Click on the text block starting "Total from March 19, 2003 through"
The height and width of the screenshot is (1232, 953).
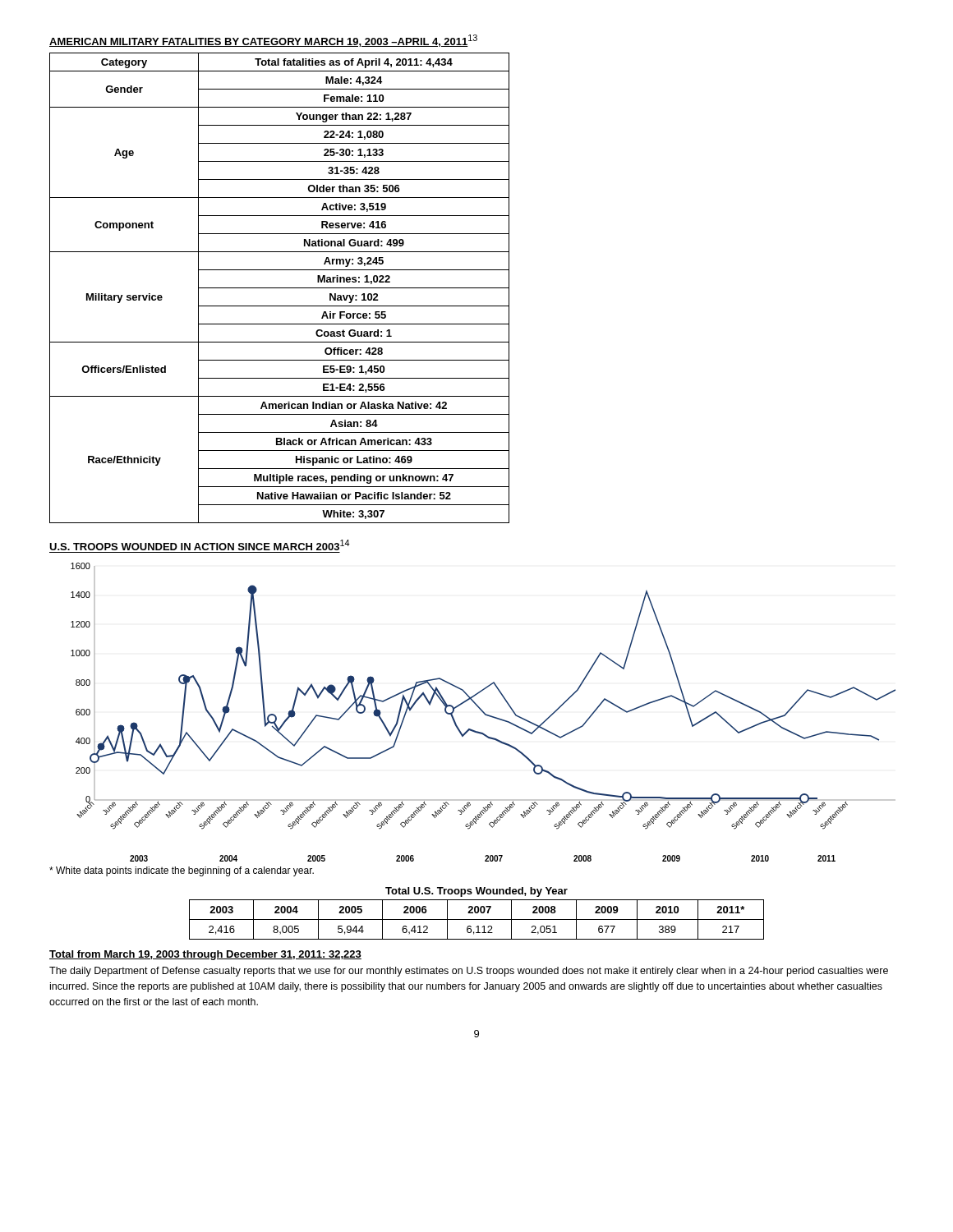[205, 954]
